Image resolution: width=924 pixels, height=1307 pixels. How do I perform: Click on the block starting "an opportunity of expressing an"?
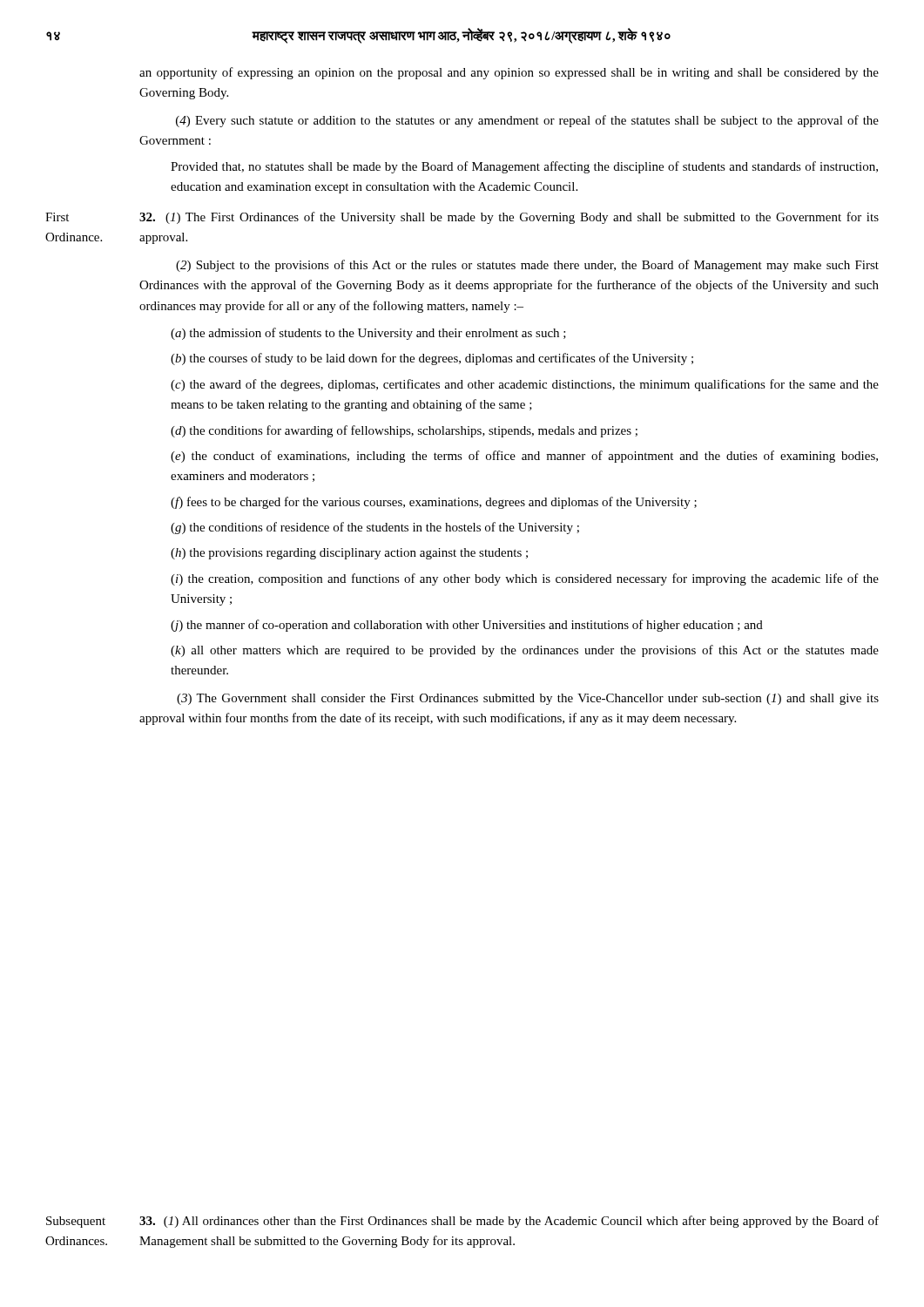pos(509,83)
